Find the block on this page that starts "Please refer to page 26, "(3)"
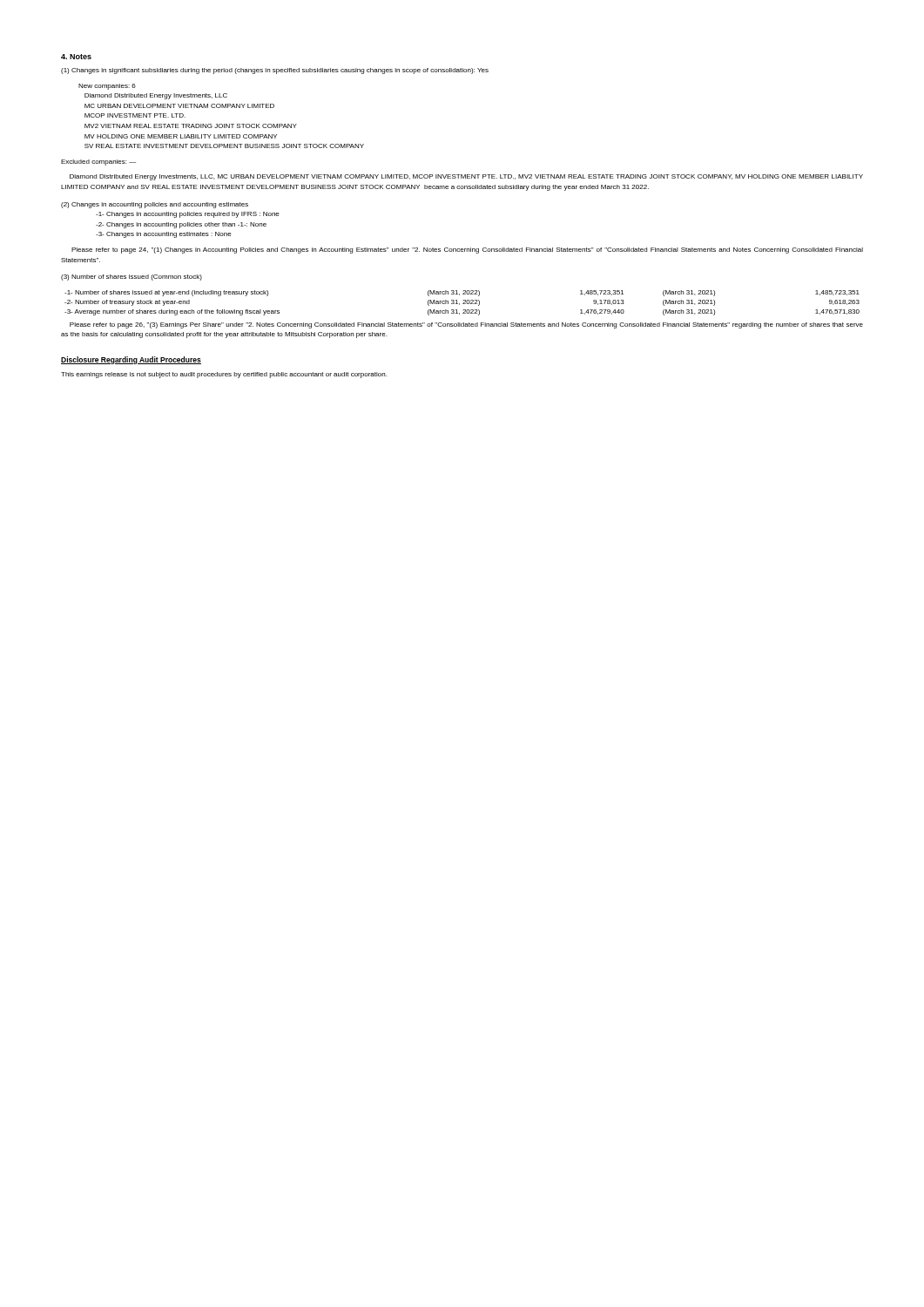This screenshot has width=924, height=1307. (462, 329)
